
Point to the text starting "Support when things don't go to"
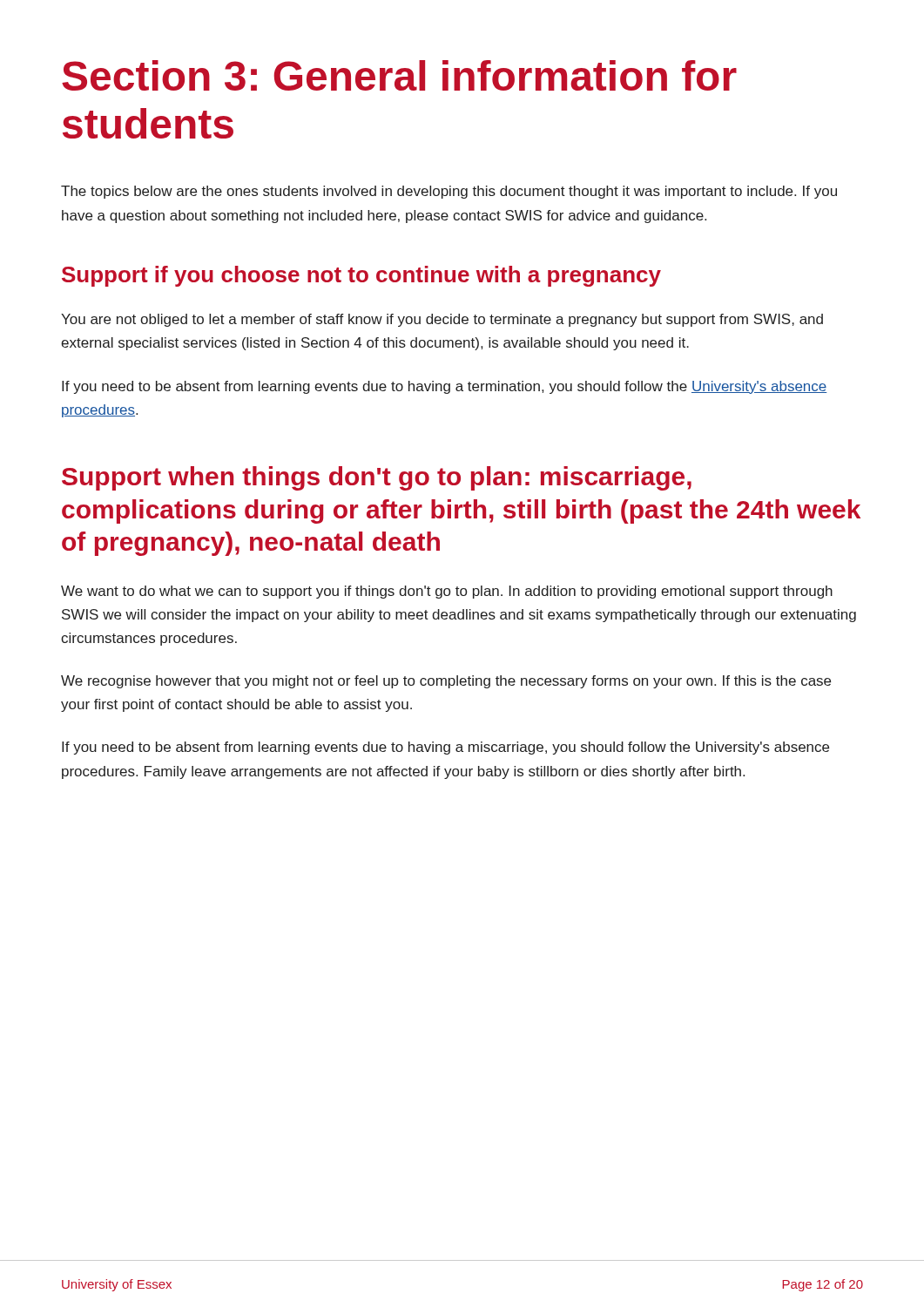tap(462, 509)
